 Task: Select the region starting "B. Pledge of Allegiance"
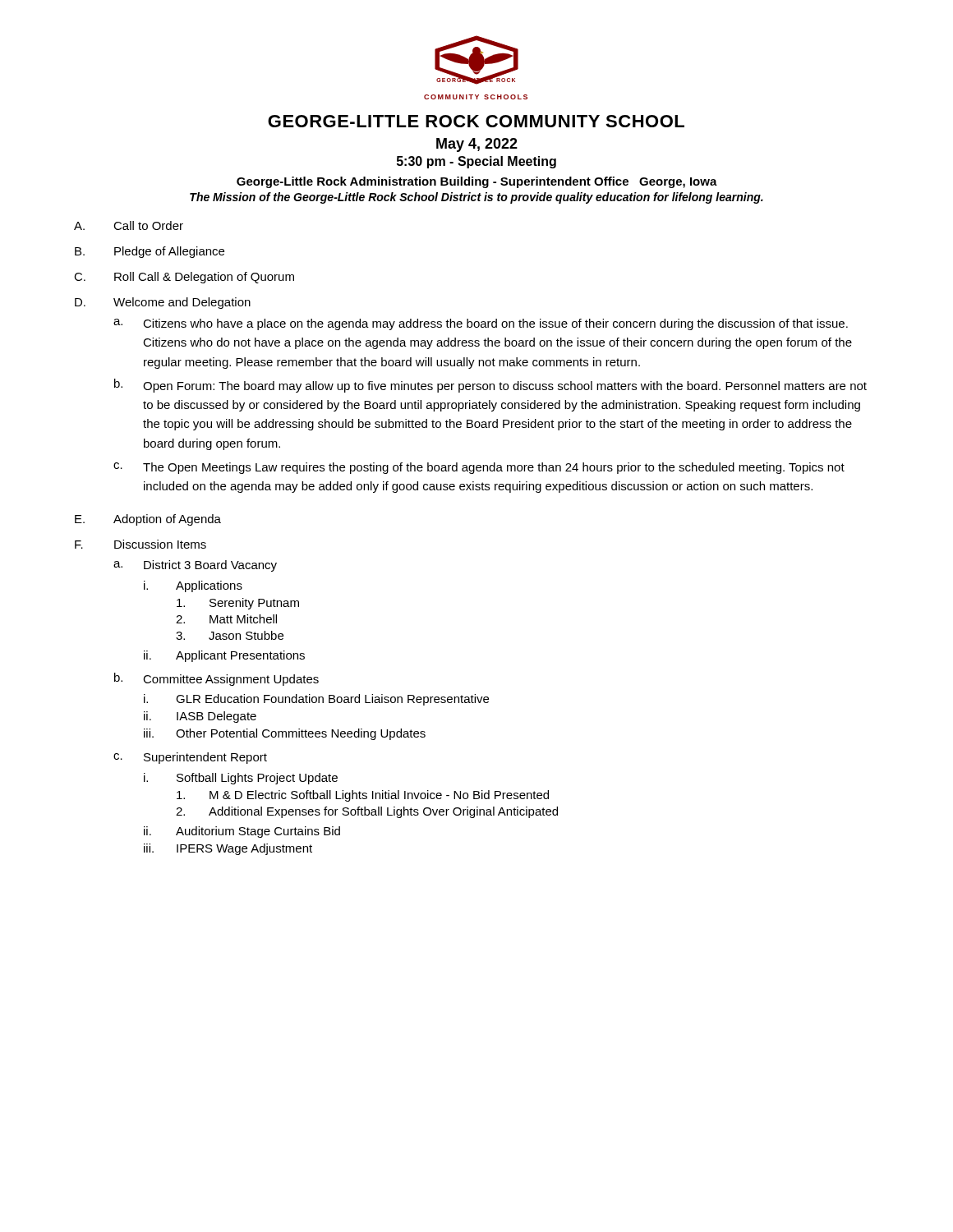(x=150, y=251)
